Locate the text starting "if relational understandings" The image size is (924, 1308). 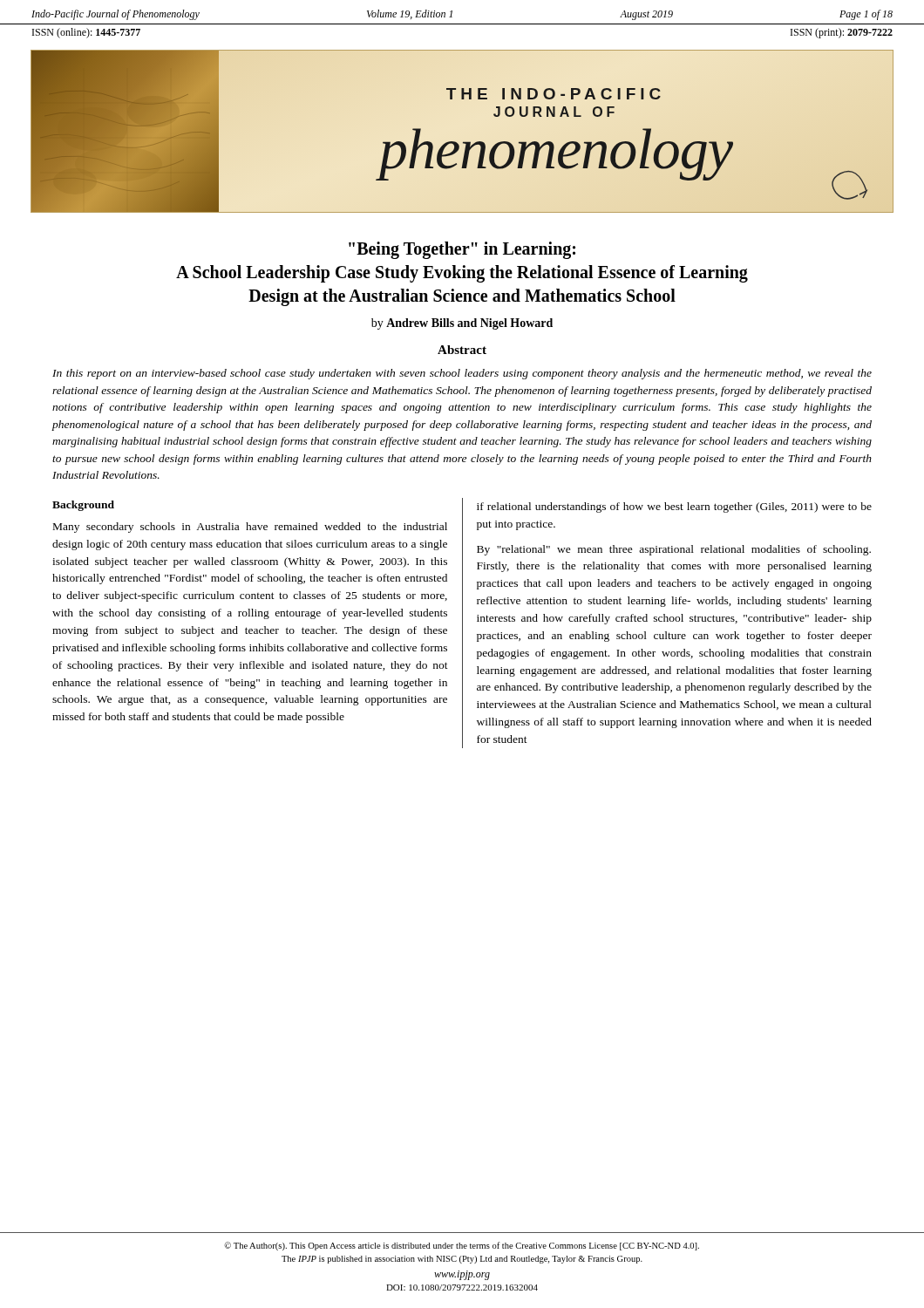click(x=674, y=623)
